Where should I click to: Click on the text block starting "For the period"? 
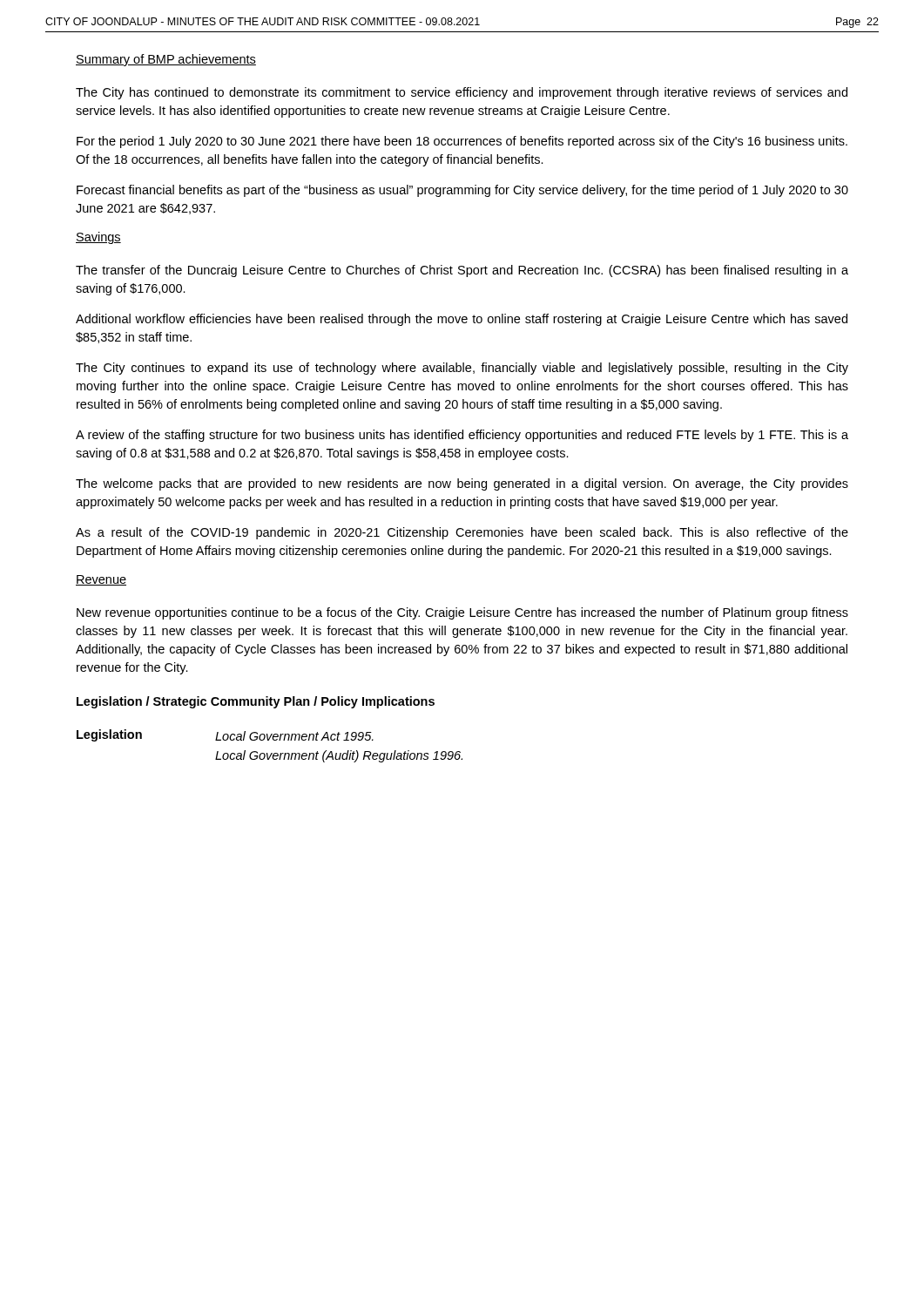462,150
